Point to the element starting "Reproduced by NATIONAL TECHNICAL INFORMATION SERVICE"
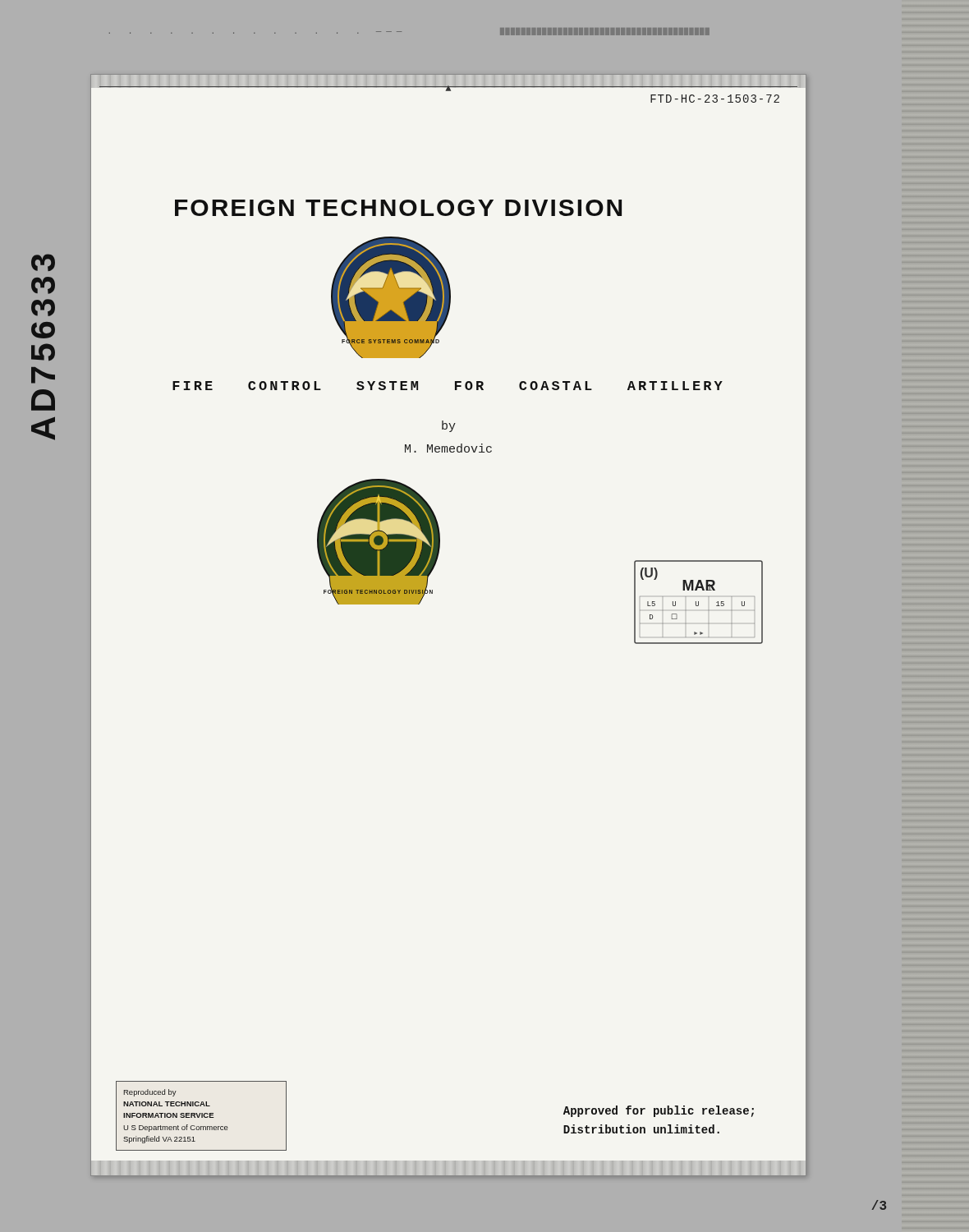The height and width of the screenshot is (1232, 969). [176, 1115]
